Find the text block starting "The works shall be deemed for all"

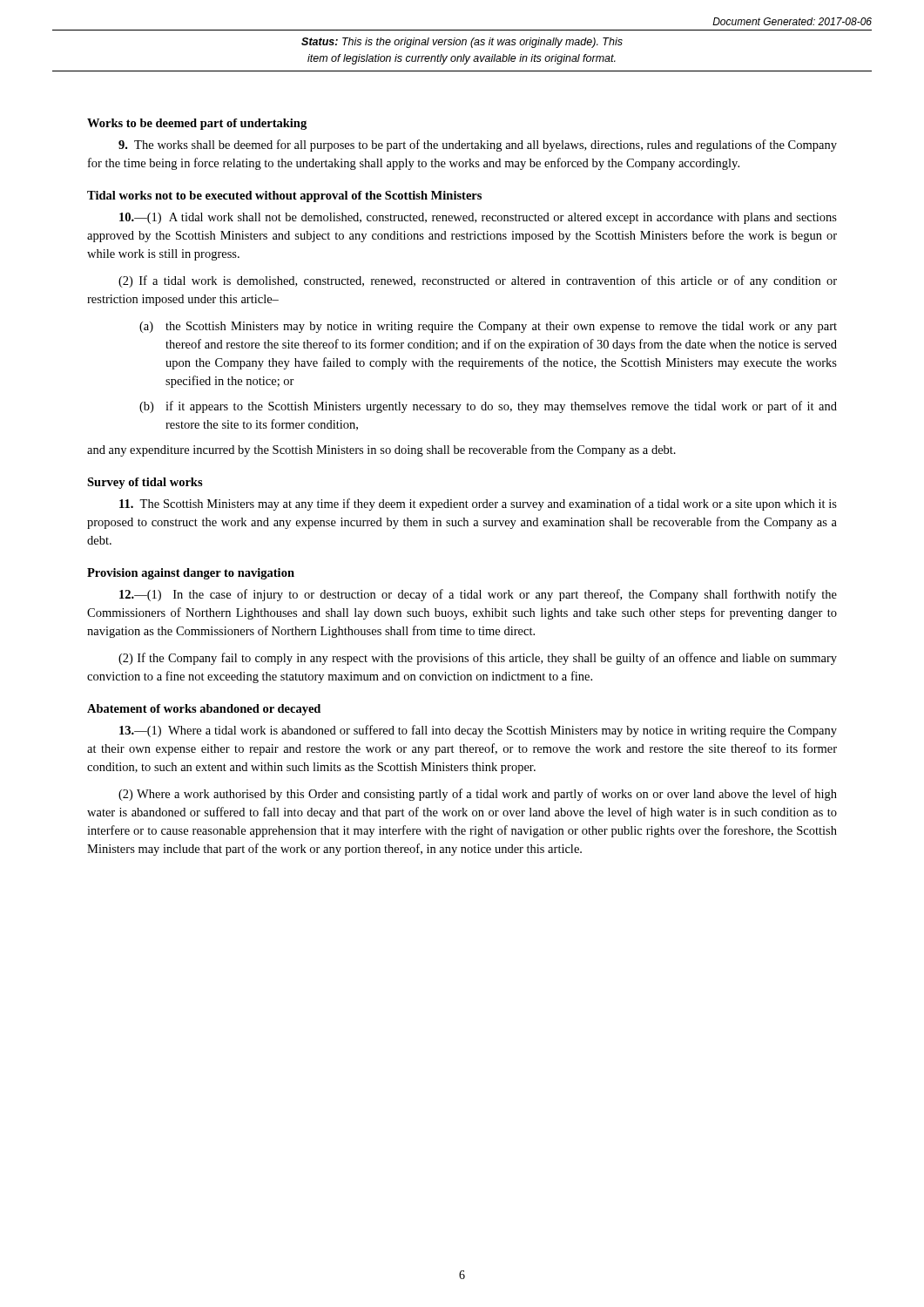click(x=462, y=154)
